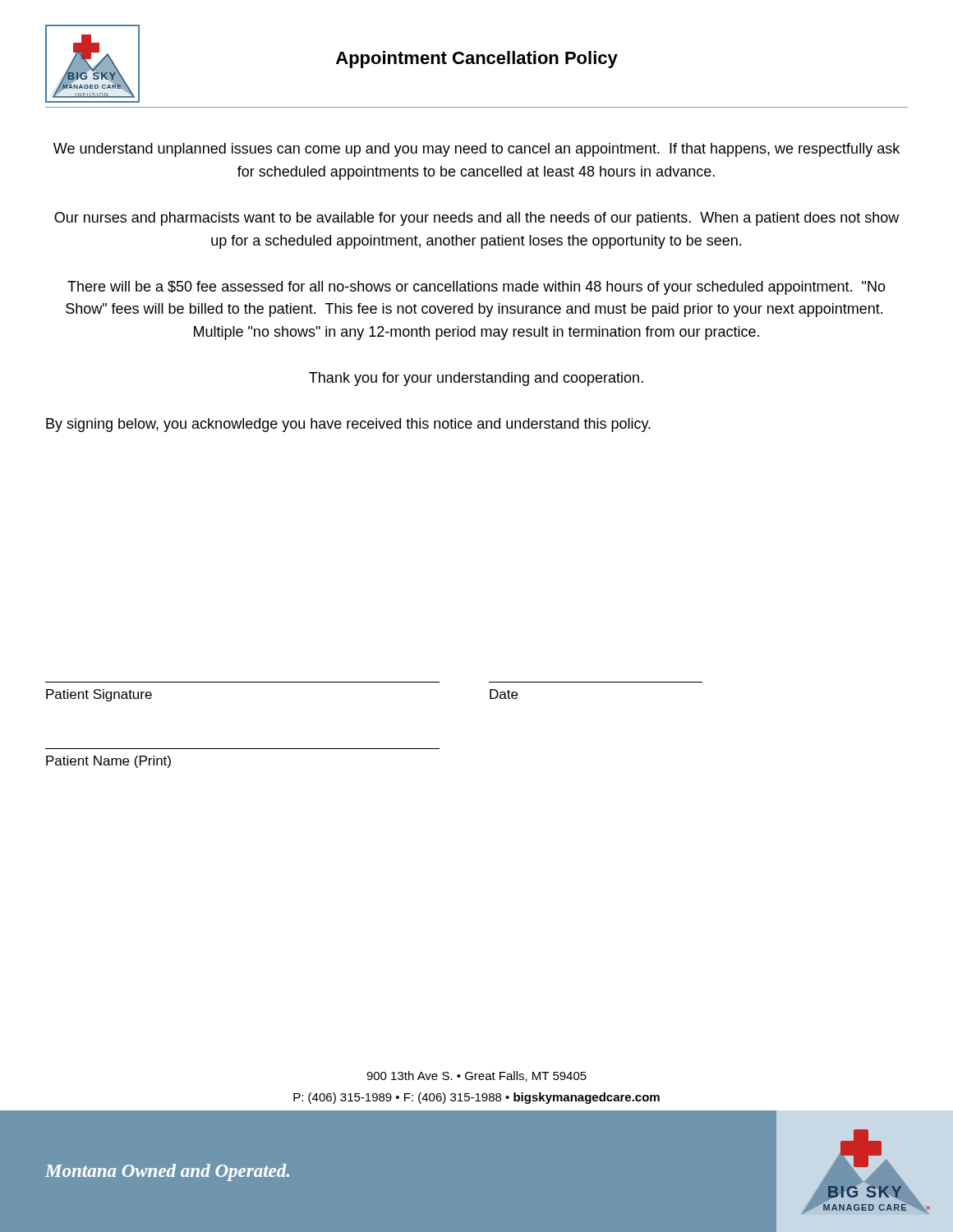Select the text containing "Montana Owned and Operated."
Screen dimensions: 1232x953
tap(168, 1171)
